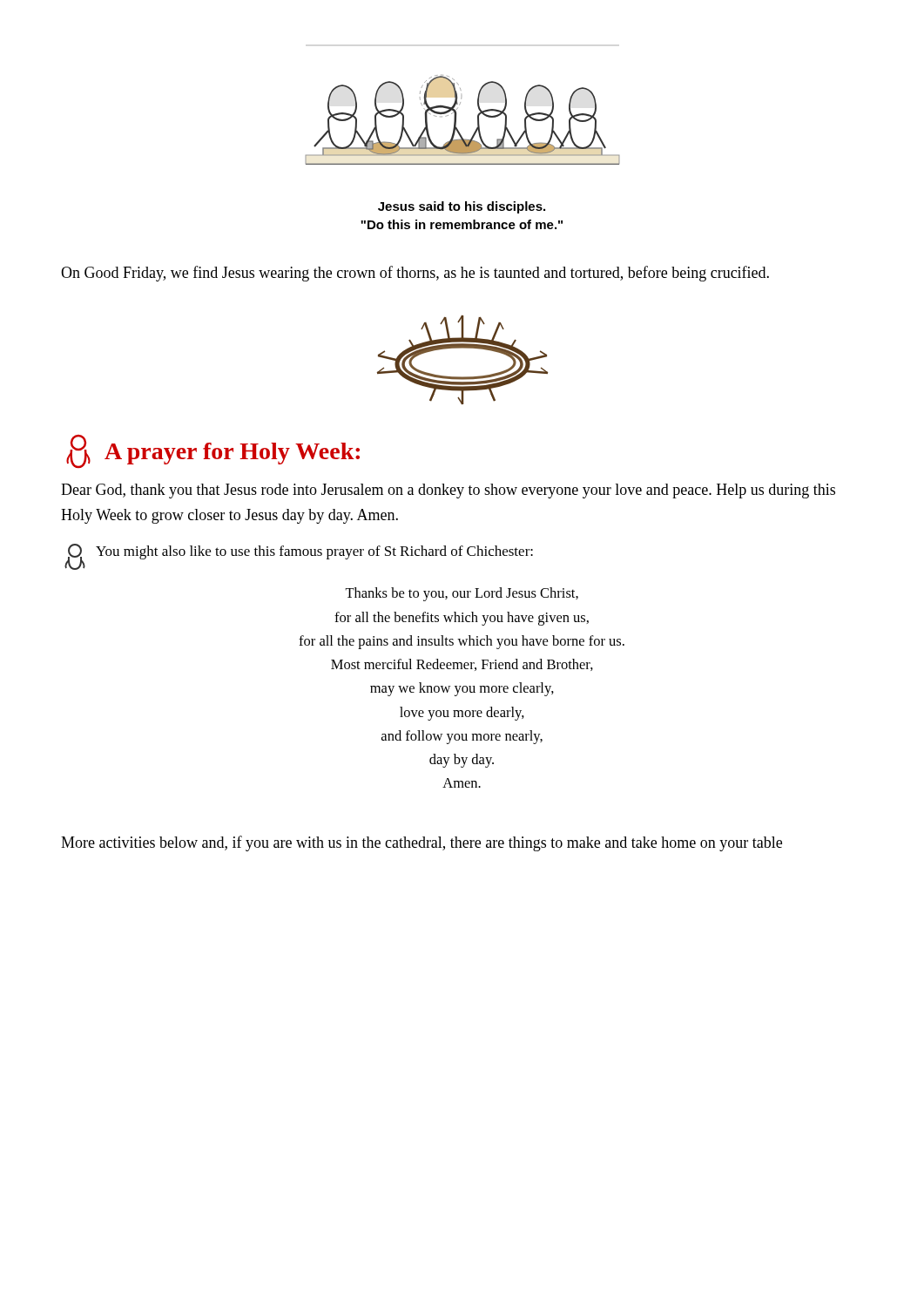Point to the block beginning "You might also like"
Image resolution: width=924 pixels, height=1307 pixels.
(x=297, y=557)
